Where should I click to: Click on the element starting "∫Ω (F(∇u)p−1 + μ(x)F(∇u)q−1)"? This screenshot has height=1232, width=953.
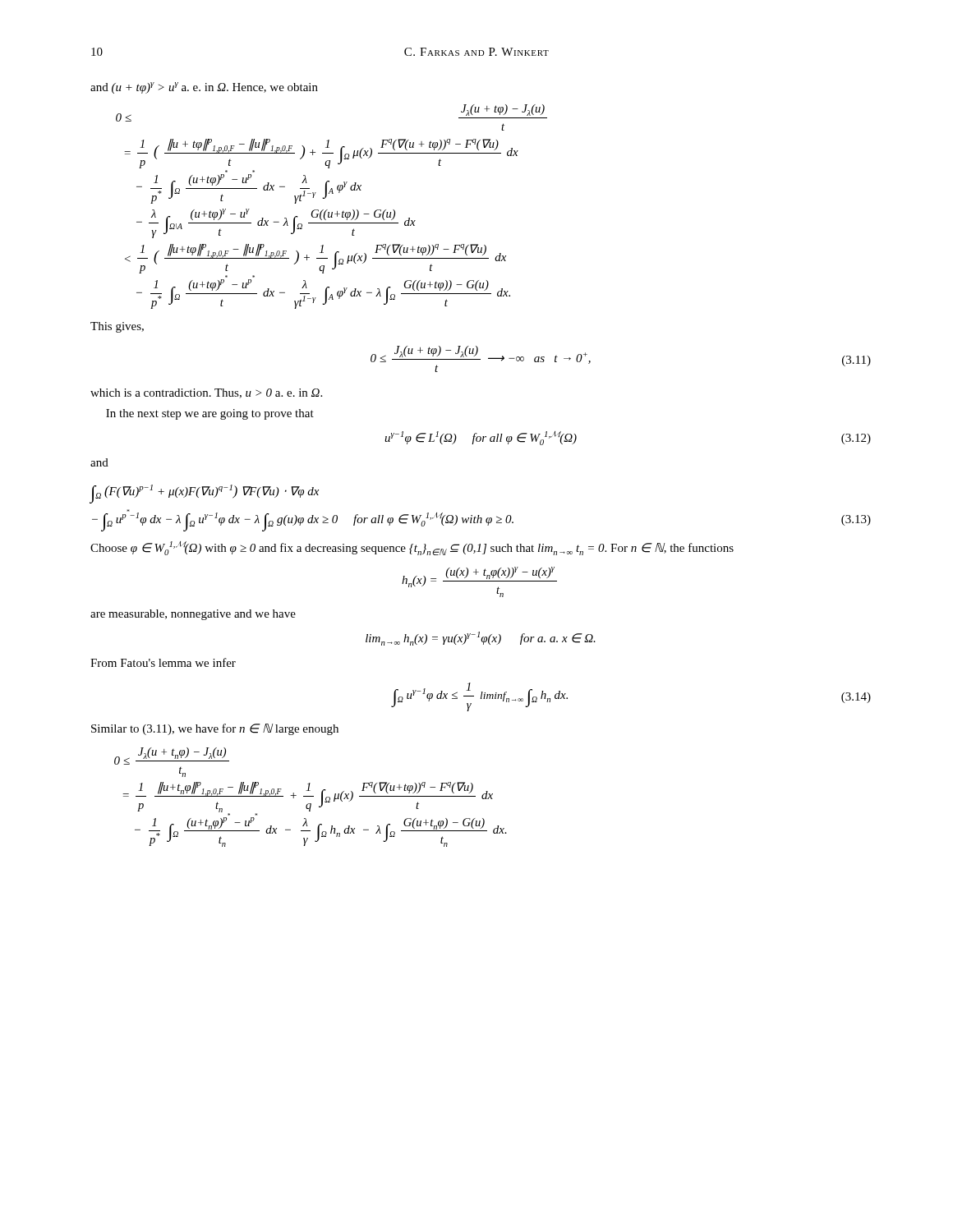[481, 505]
